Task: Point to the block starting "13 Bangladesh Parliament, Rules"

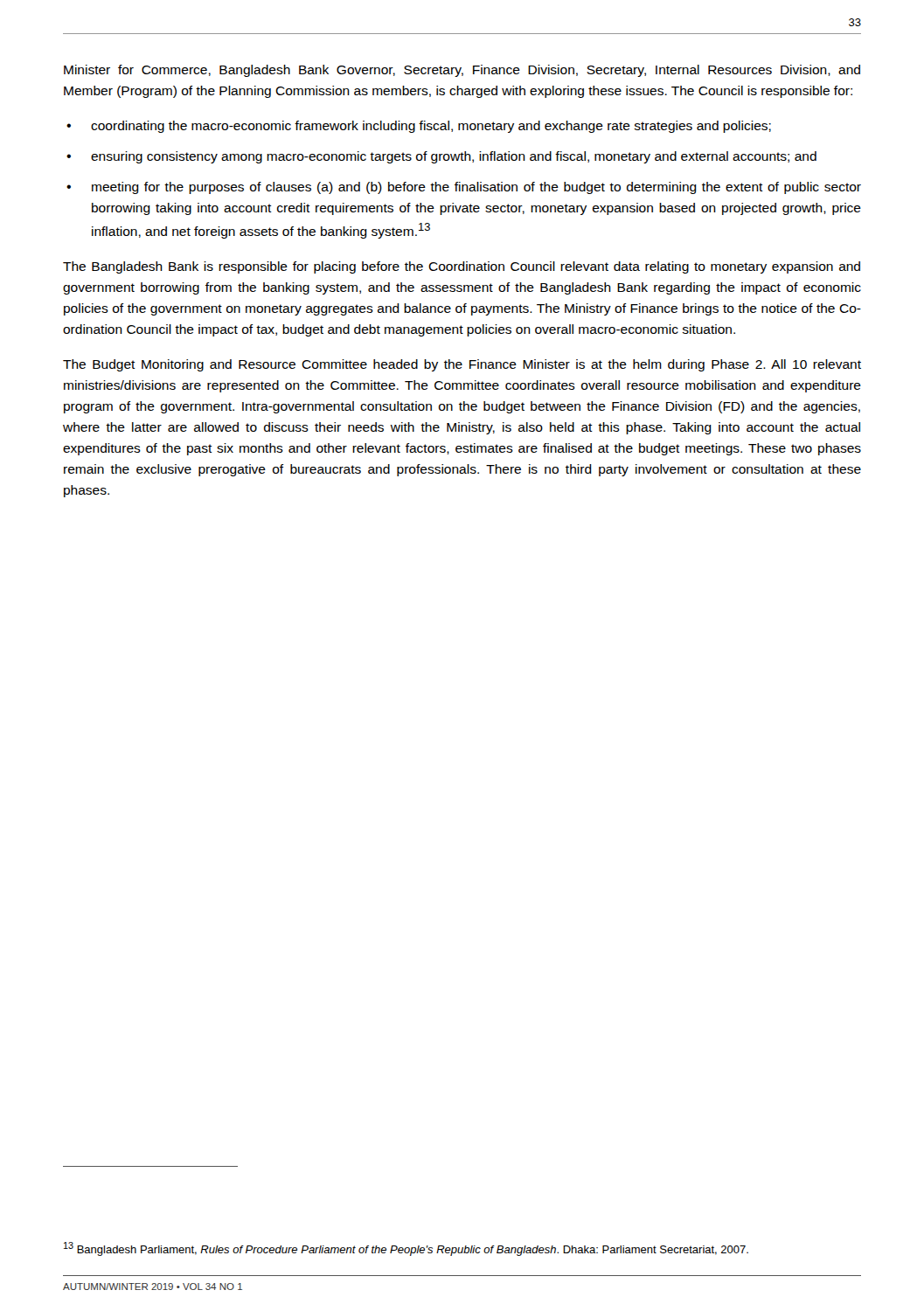Action: pos(406,1248)
